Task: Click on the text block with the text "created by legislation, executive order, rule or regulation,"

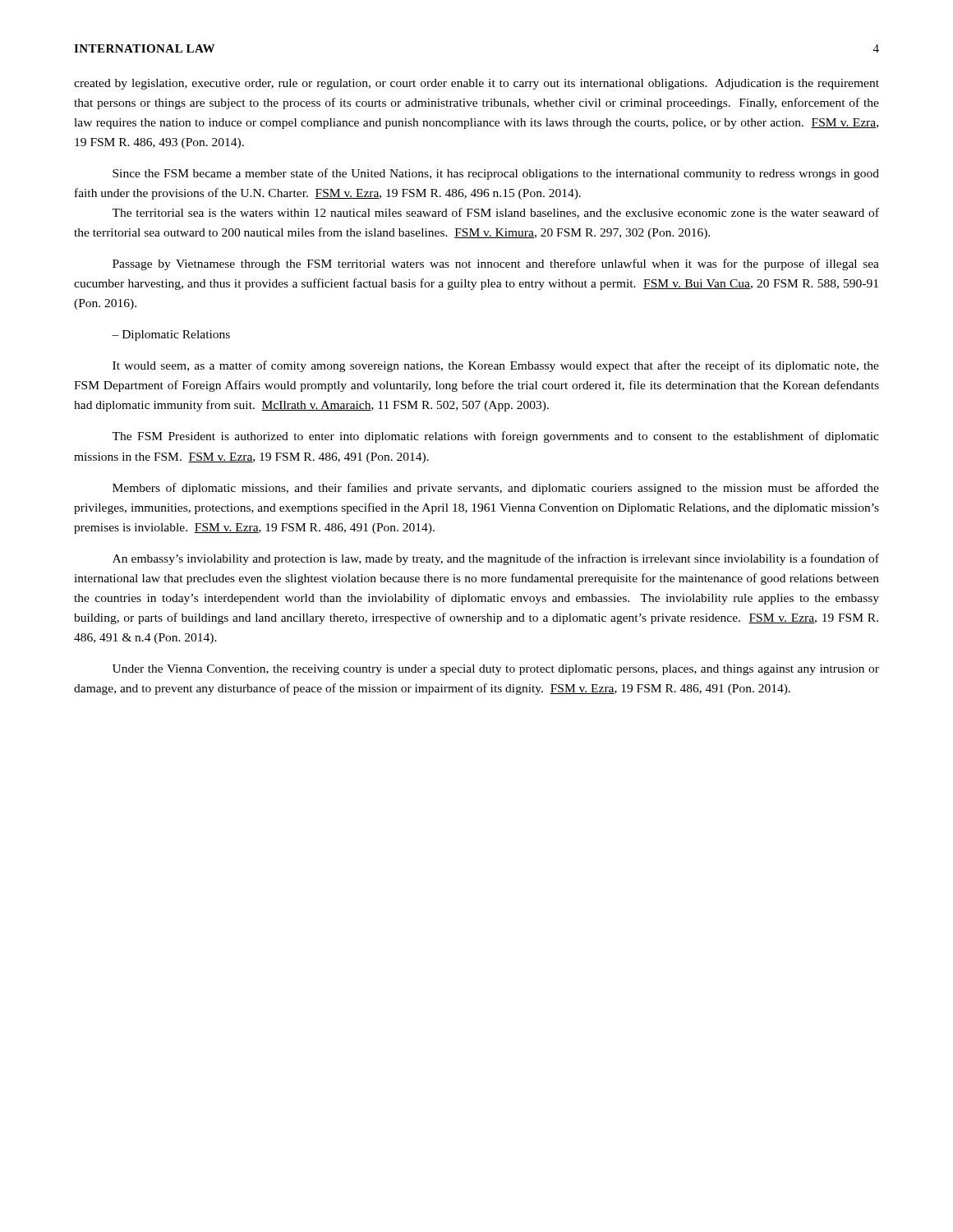Action: pyautogui.click(x=476, y=113)
